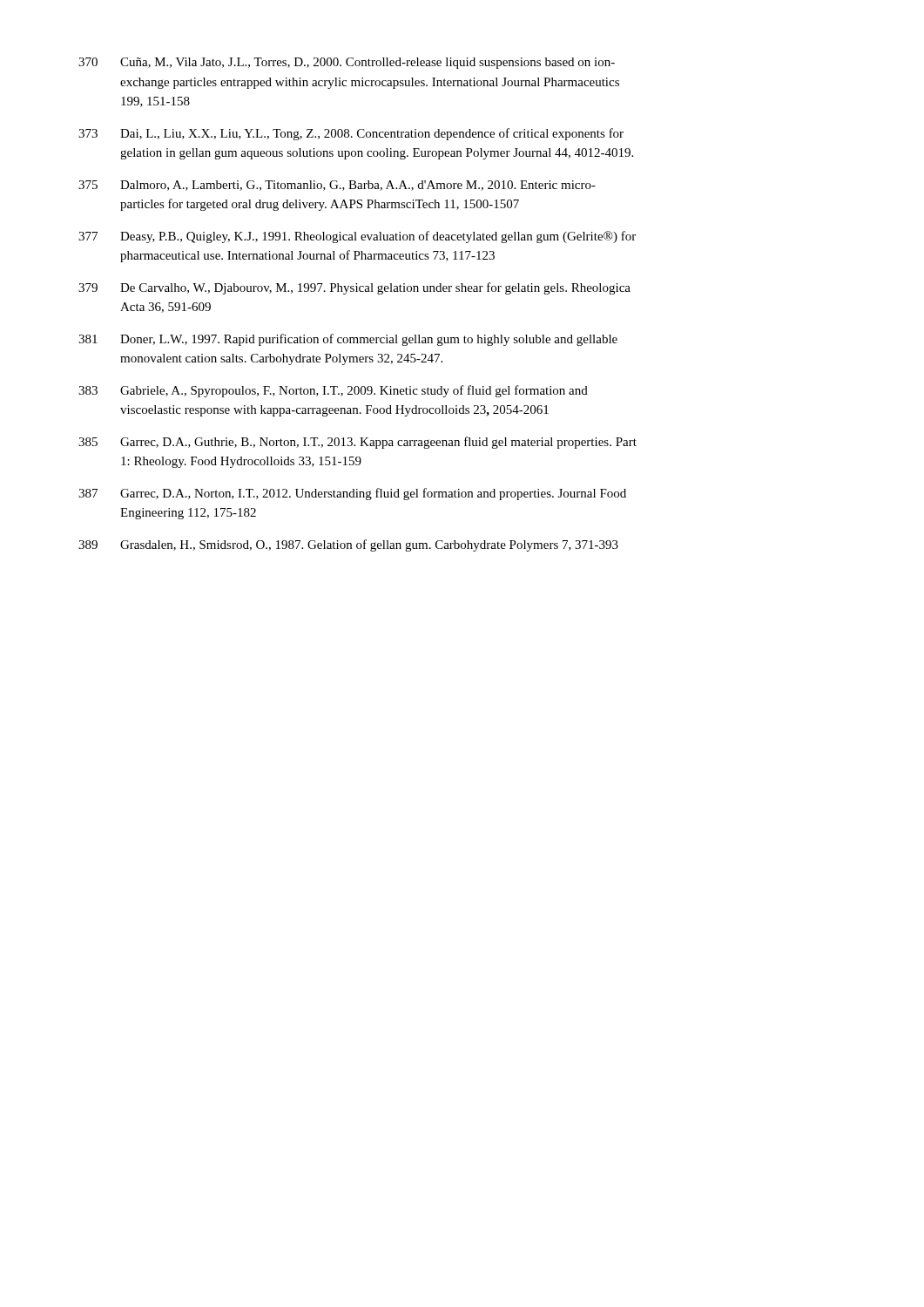The height and width of the screenshot is (1307, 924).
Task: Locate the element starting "389 Grasdalen, H.,"
Action: [x=462, y=544]
